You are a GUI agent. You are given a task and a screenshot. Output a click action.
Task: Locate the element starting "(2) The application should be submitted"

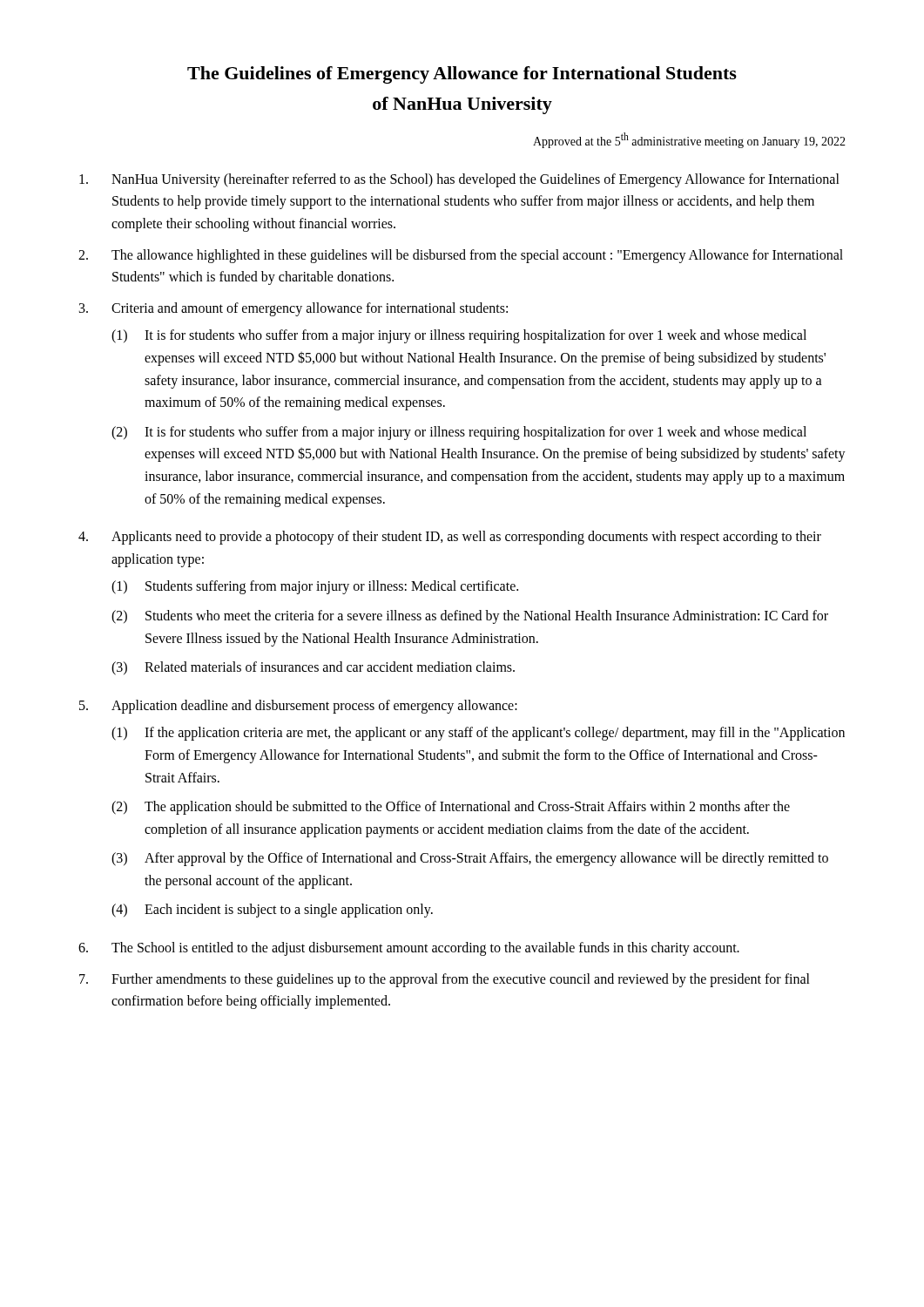[x=479, y=818]
